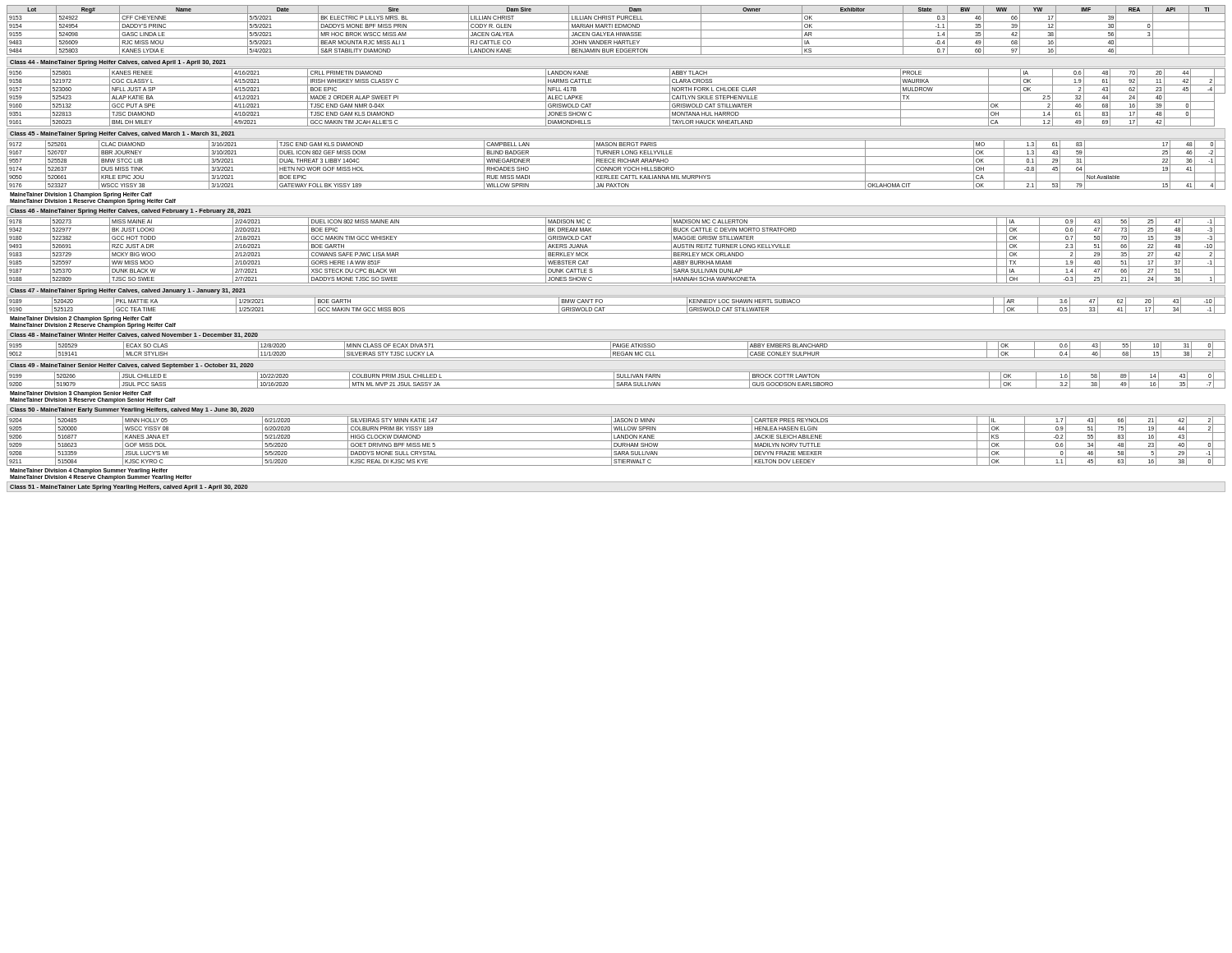Select the table that reads "JACEN GALYEA HIWASSE"
The width and height of the screenshot is (1232, 953).
click(x=616, y=30)
